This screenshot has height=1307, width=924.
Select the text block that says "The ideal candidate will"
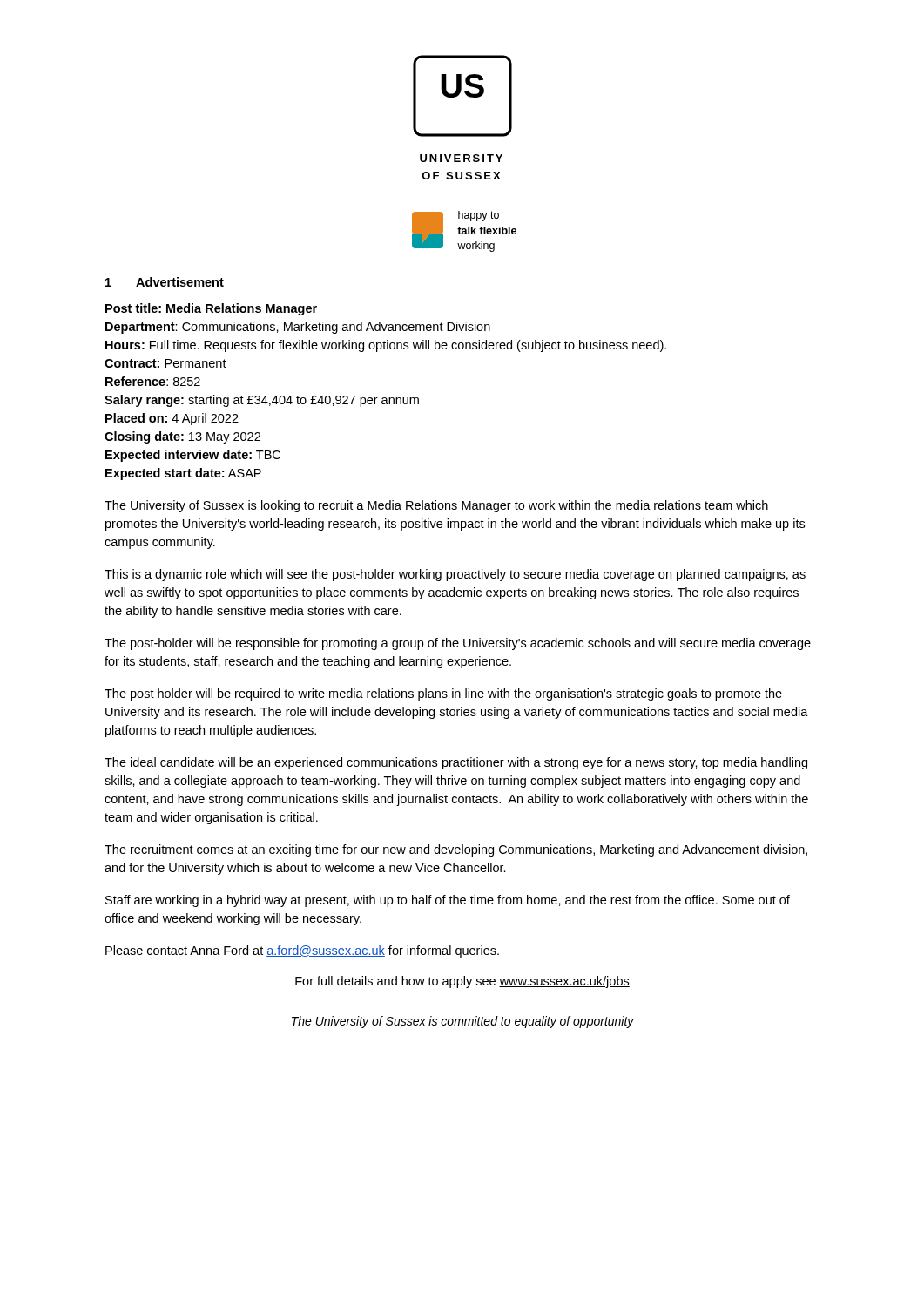[457, 790]
